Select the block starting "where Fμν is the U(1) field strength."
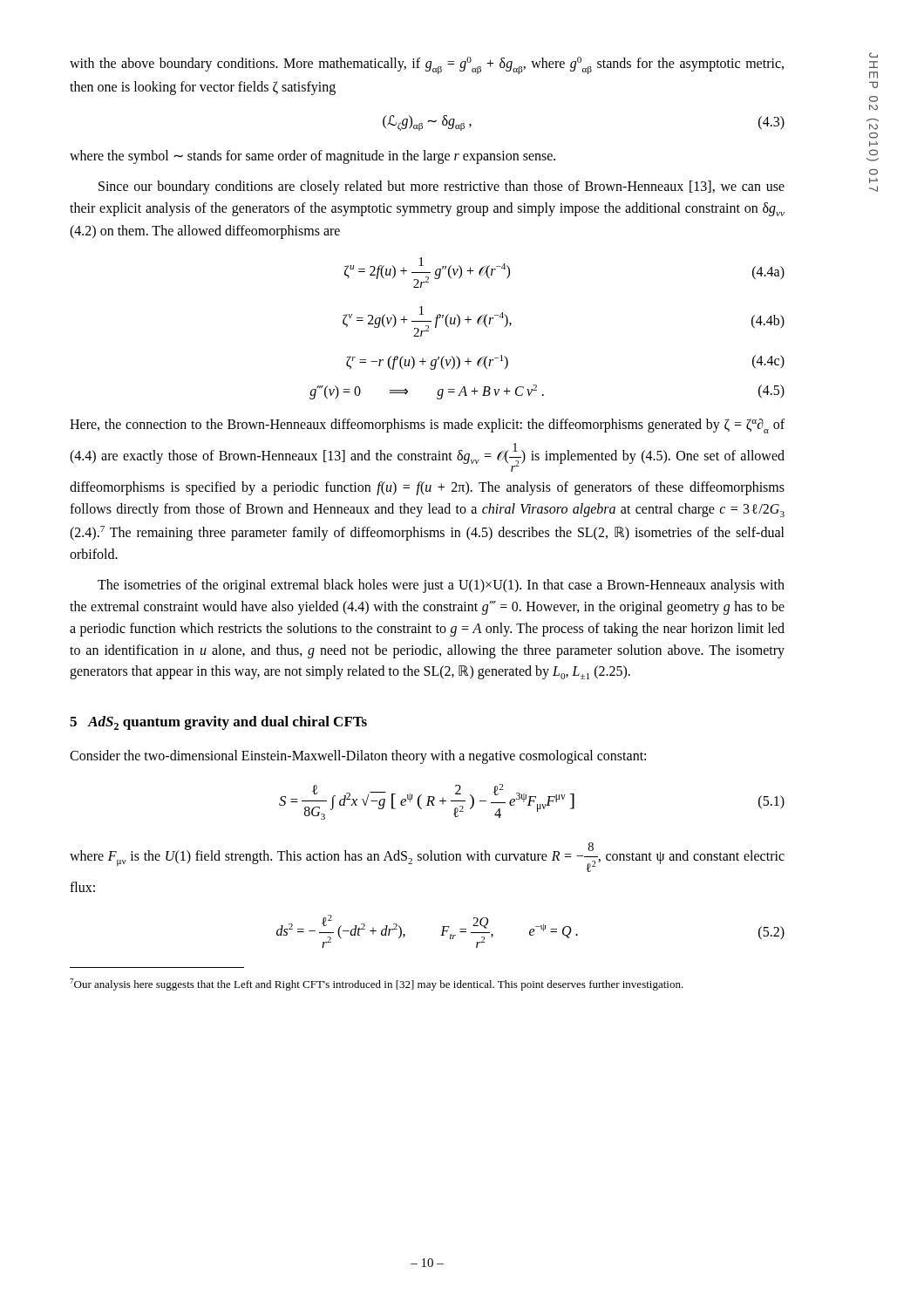 click(427, 866)
